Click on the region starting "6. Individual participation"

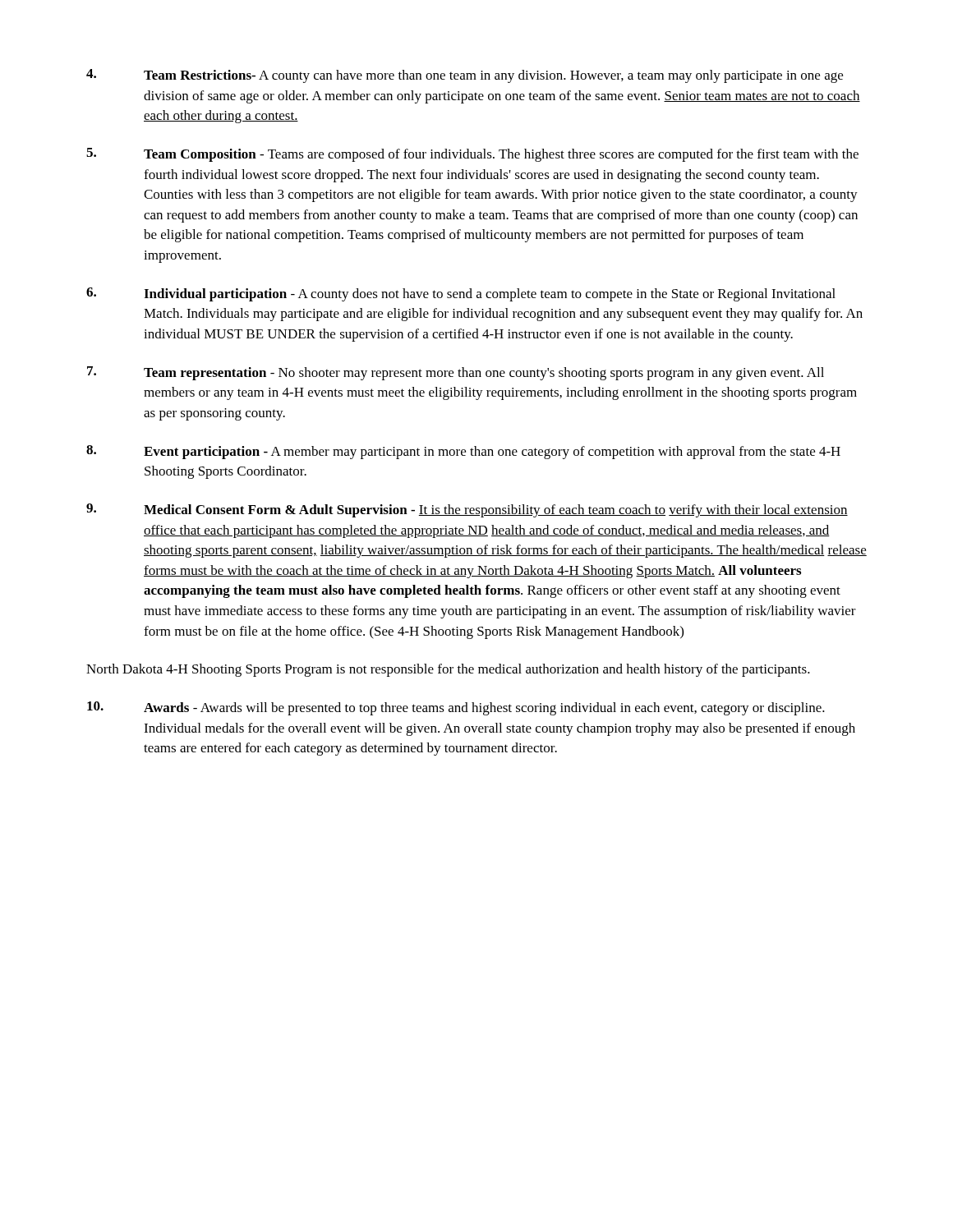tap(476, 314)
